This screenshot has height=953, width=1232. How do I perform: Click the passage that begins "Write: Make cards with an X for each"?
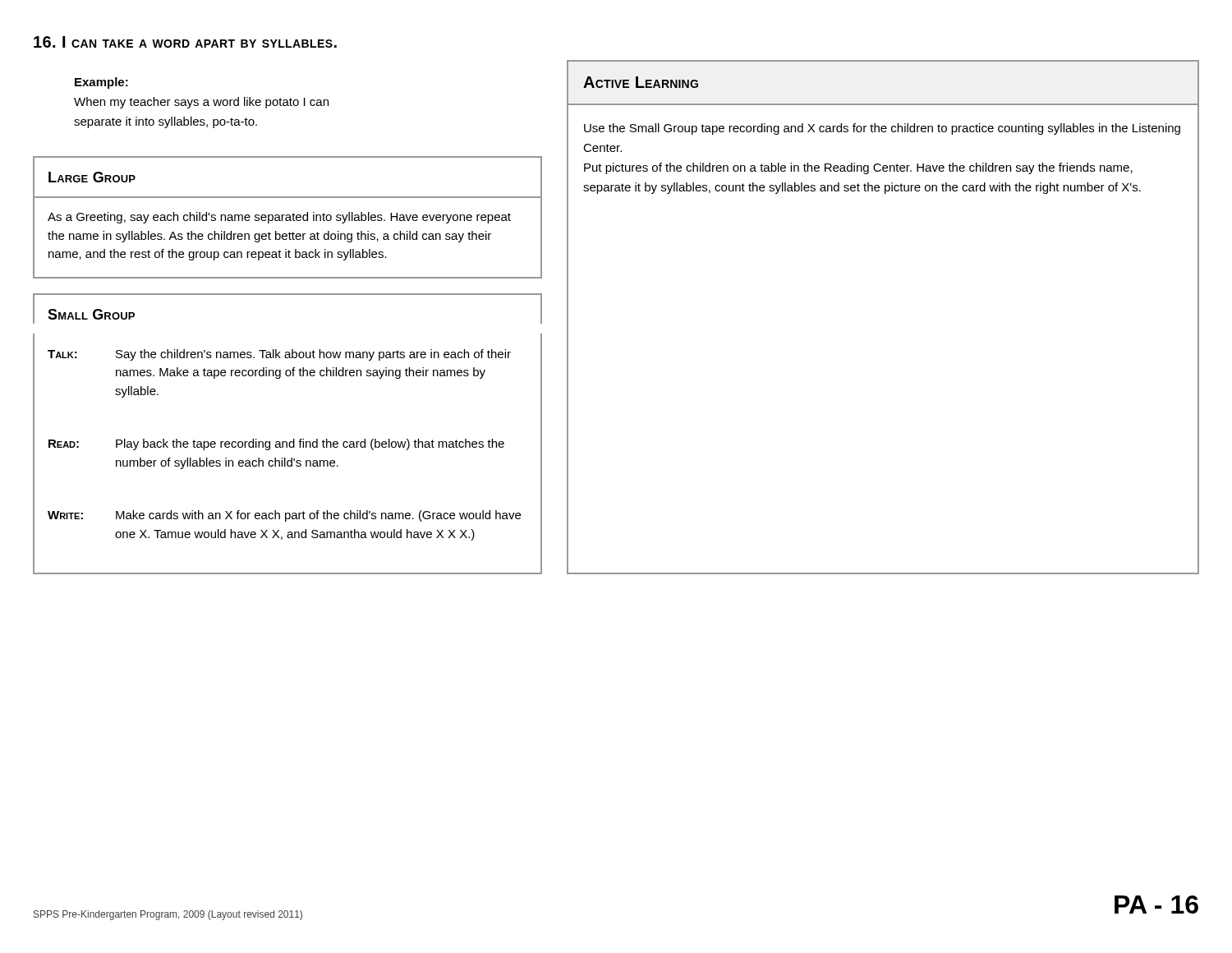[287, 525]
